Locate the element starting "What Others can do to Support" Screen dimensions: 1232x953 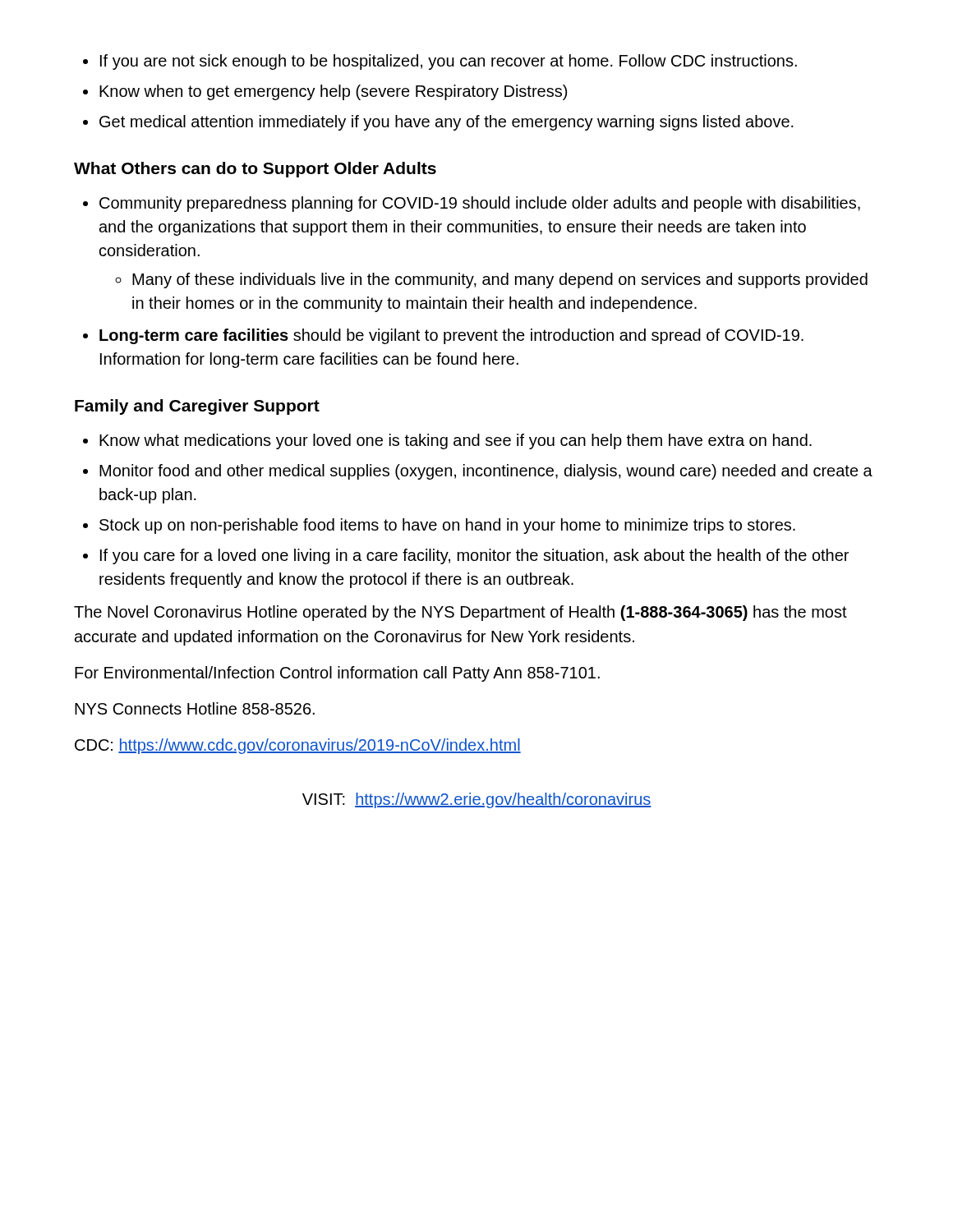255,168
